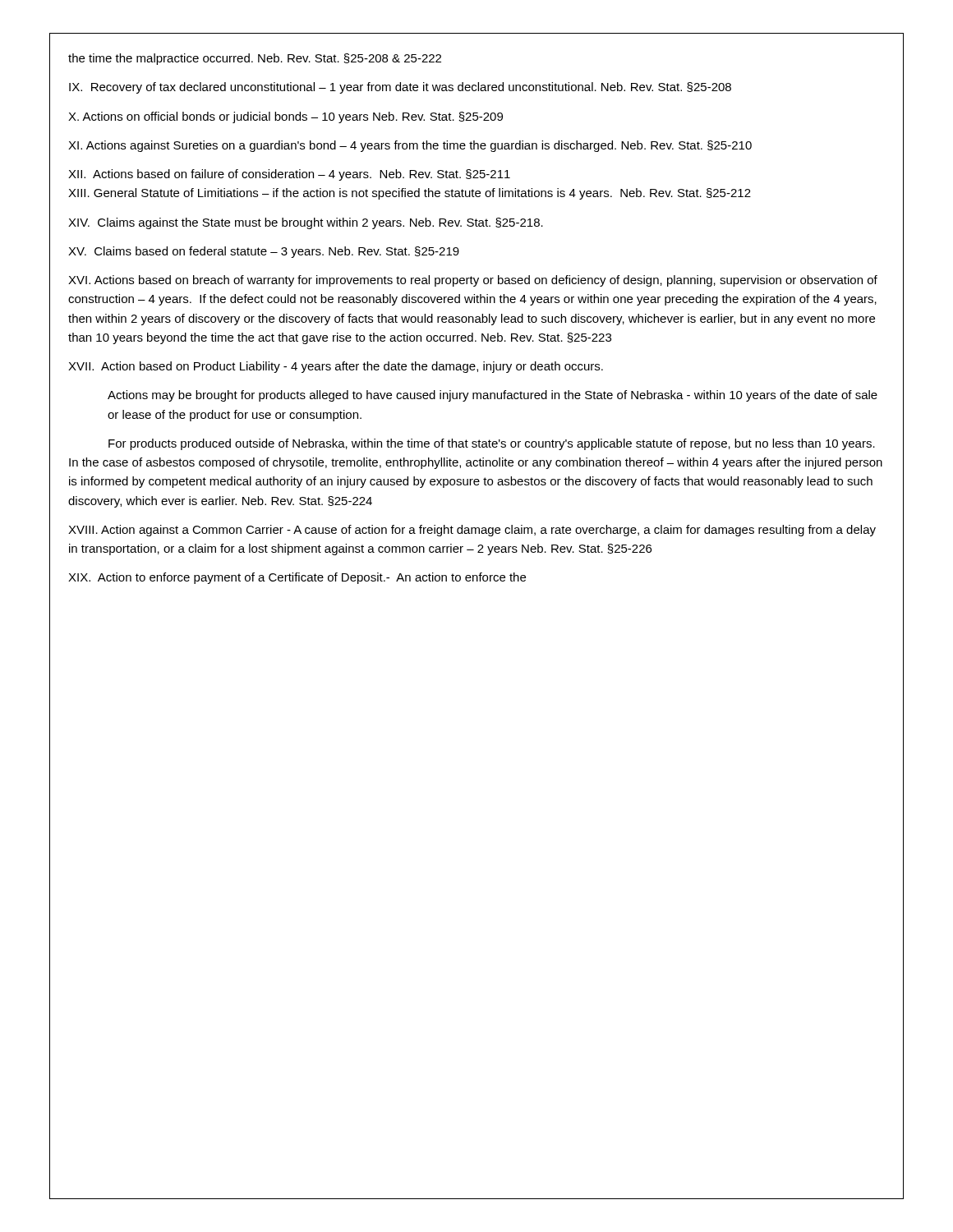Image resolution: width=953 pixels, height=1232 pixels.
Task: Find the block on this page that starts "XVII. Action based on Product"
Action: 336,366
